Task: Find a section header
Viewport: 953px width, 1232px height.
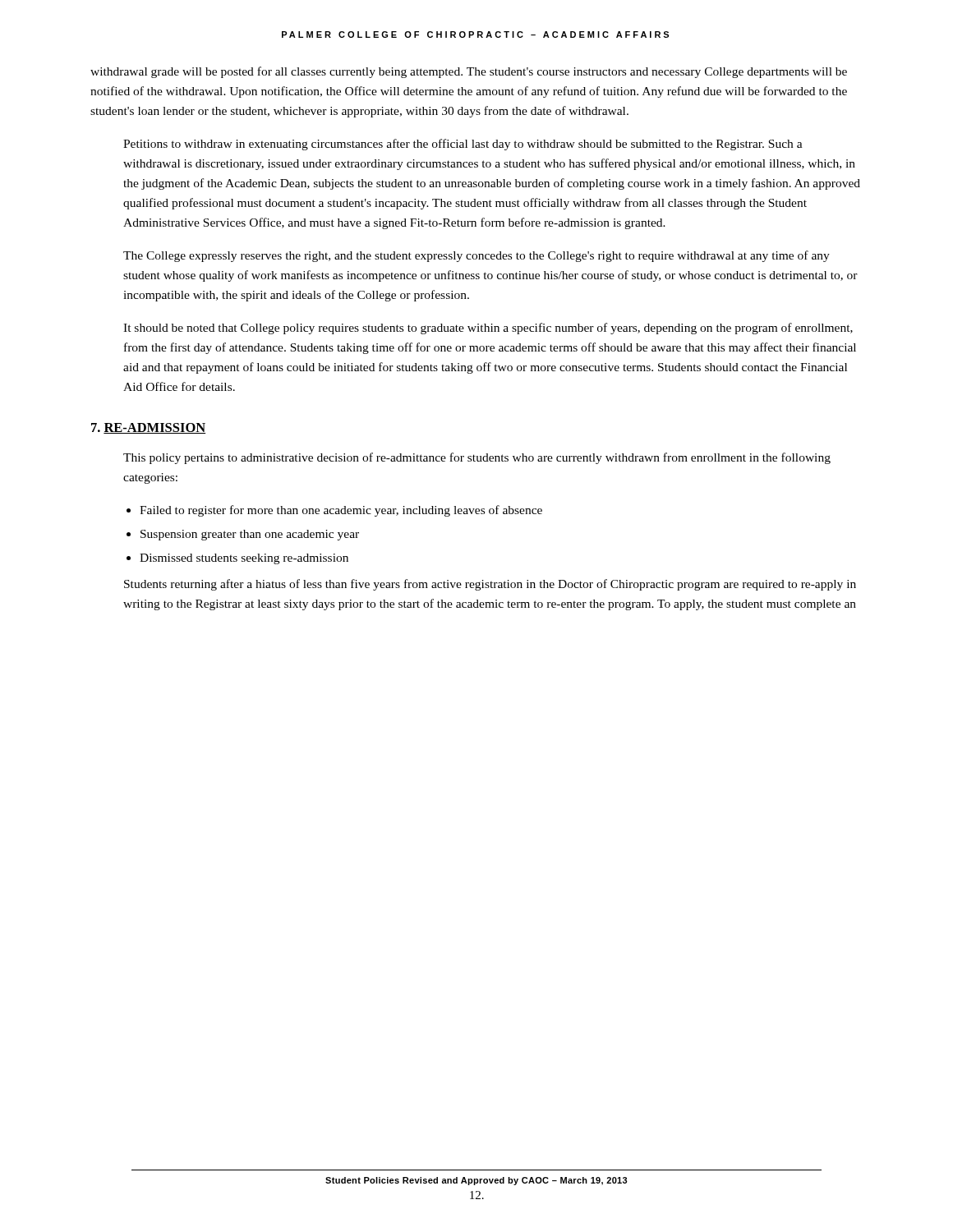Action: [148, 428]
